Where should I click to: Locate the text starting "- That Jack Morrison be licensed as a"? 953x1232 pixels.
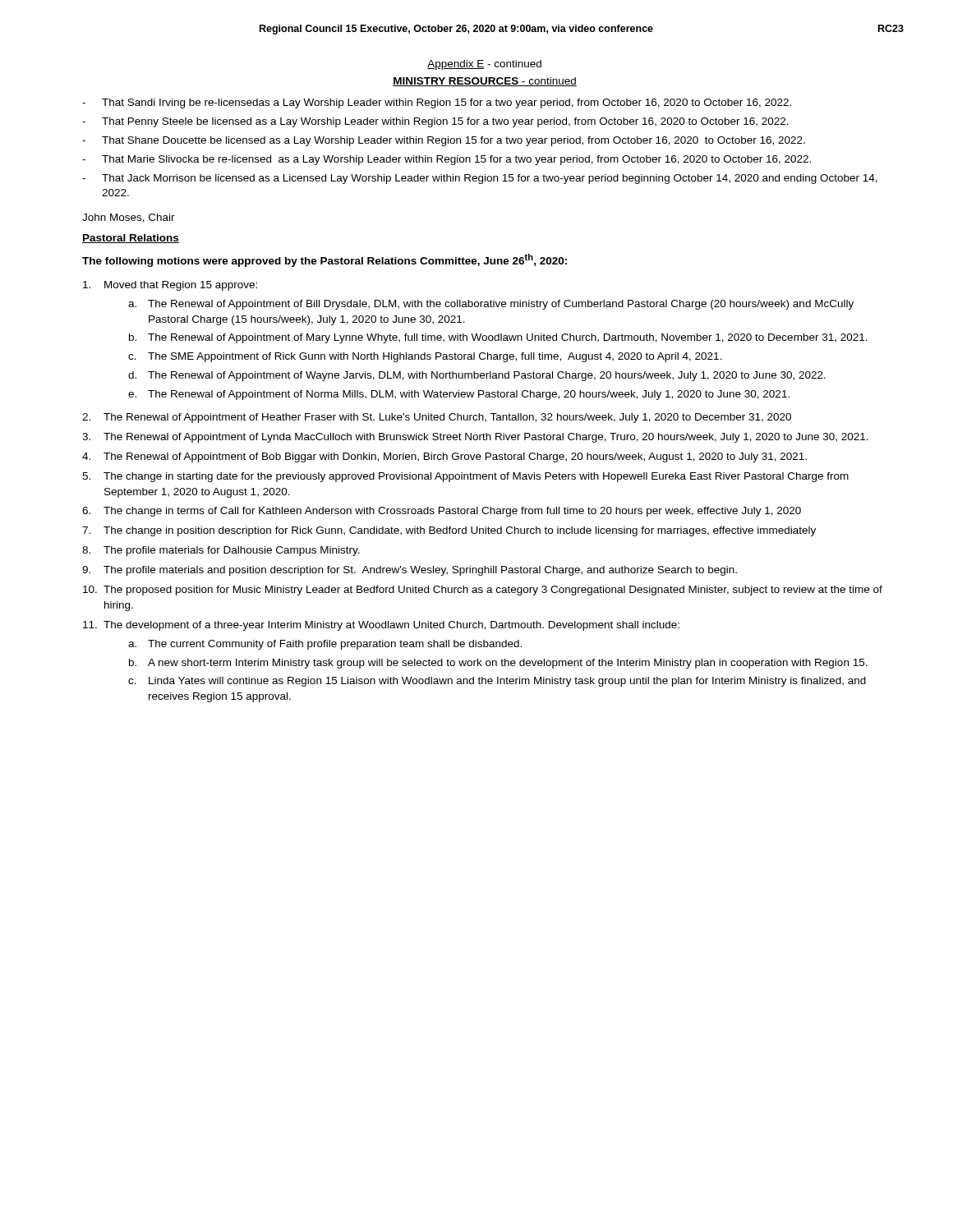[485, 186]
